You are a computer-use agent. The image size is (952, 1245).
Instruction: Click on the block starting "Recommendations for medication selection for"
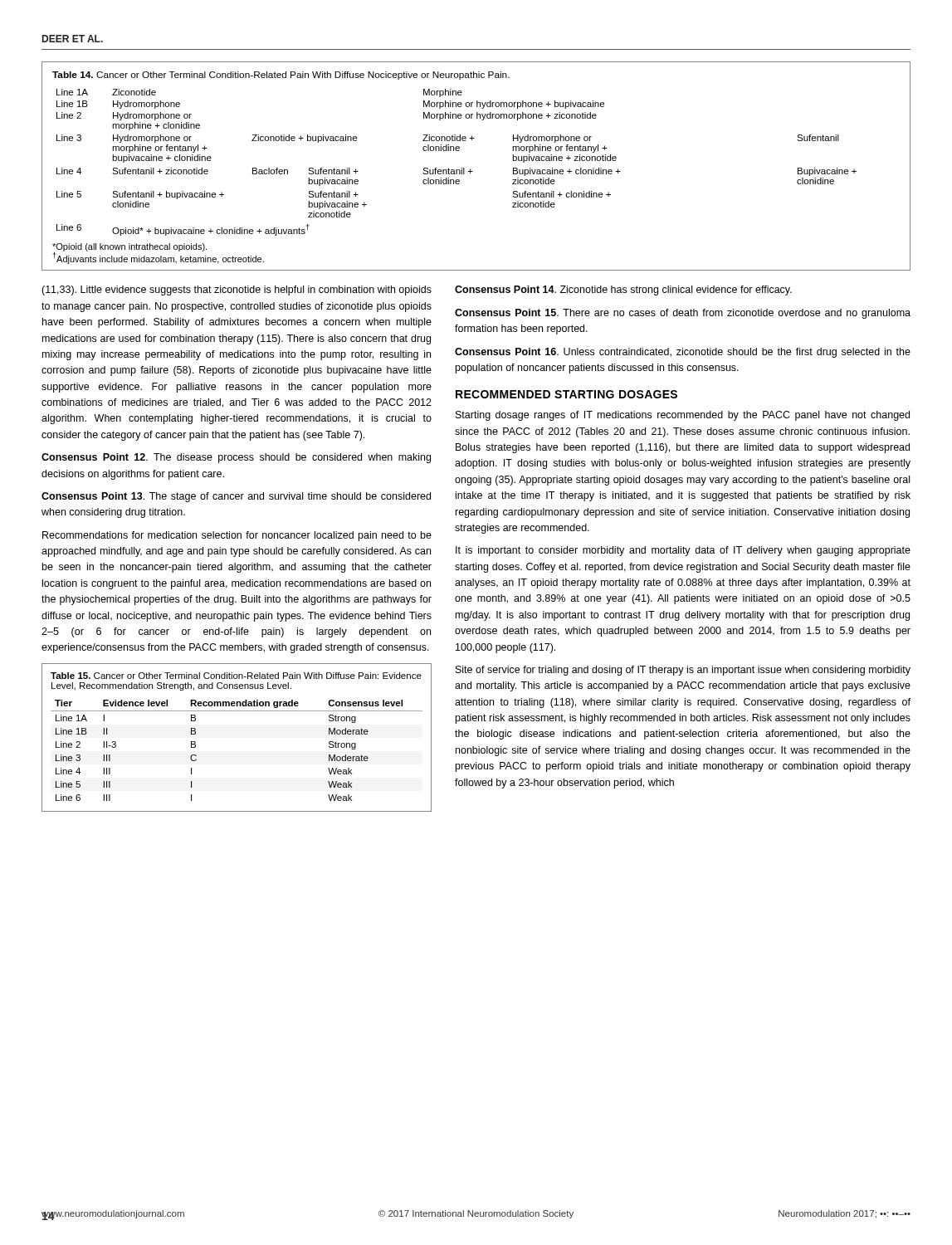pyautogui.click(x=237, y=591)
